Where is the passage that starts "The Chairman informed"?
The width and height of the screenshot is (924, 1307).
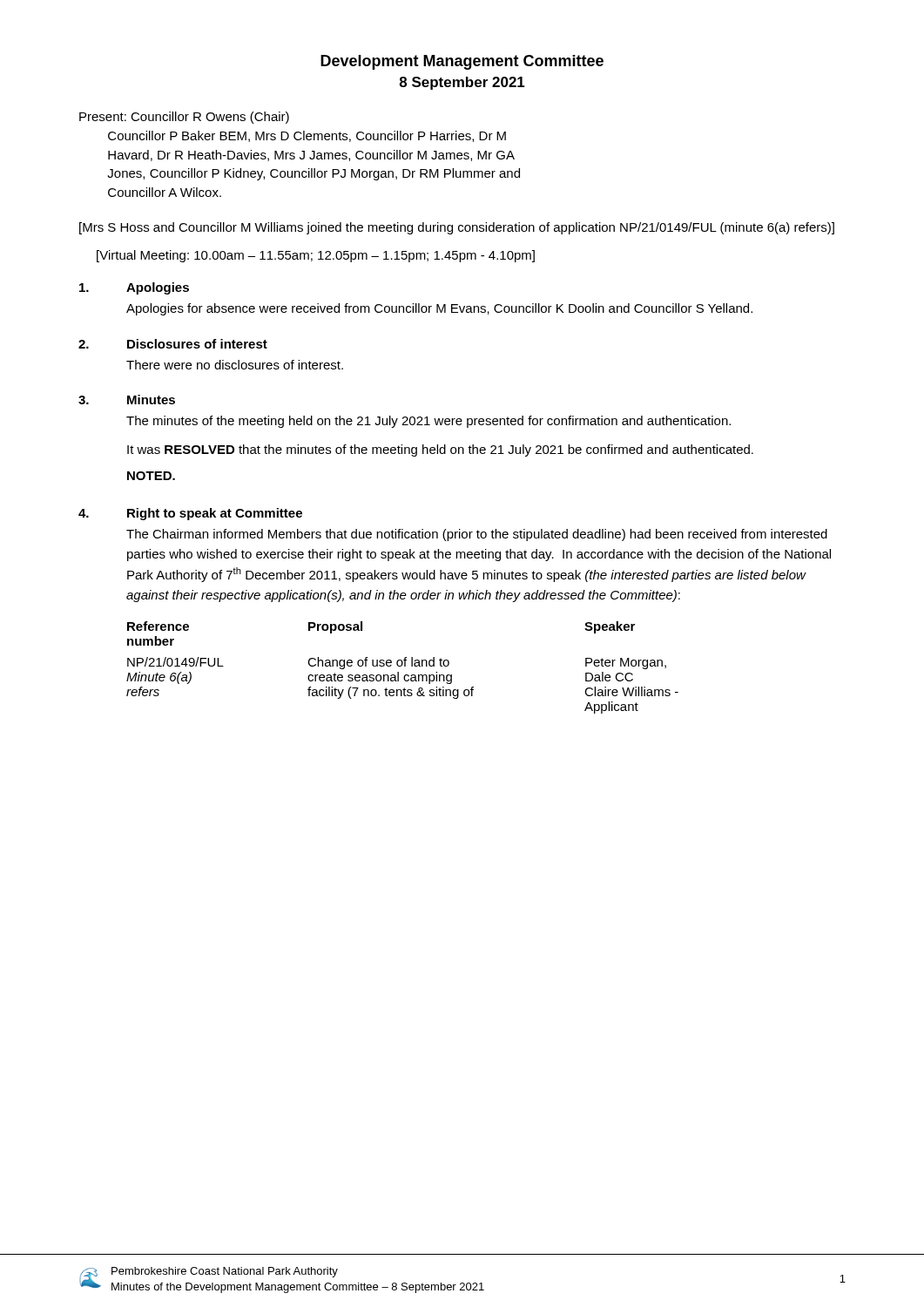pyautogui.click(x=479, y=564)
